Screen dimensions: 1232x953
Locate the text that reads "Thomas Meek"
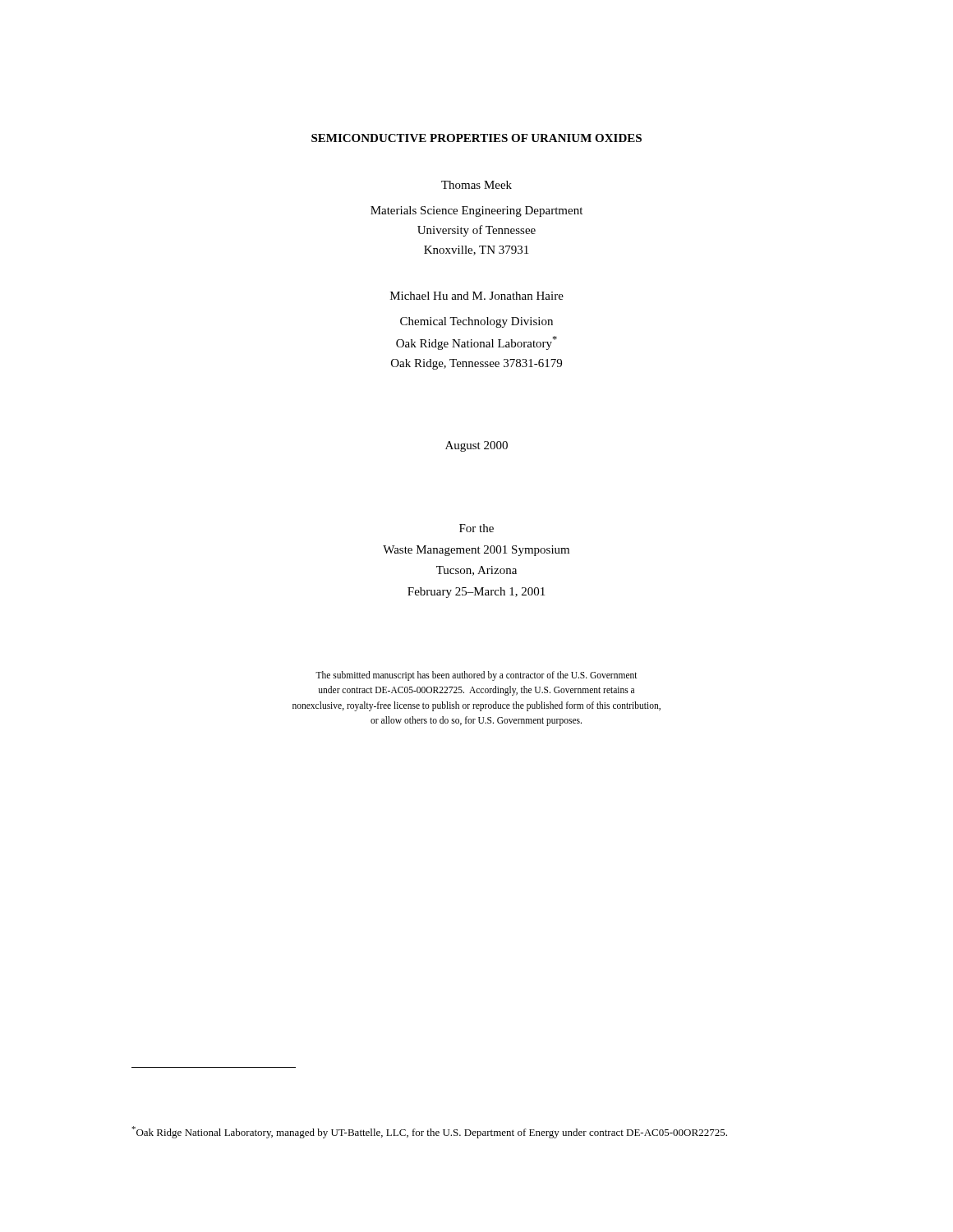coord(476,185)
